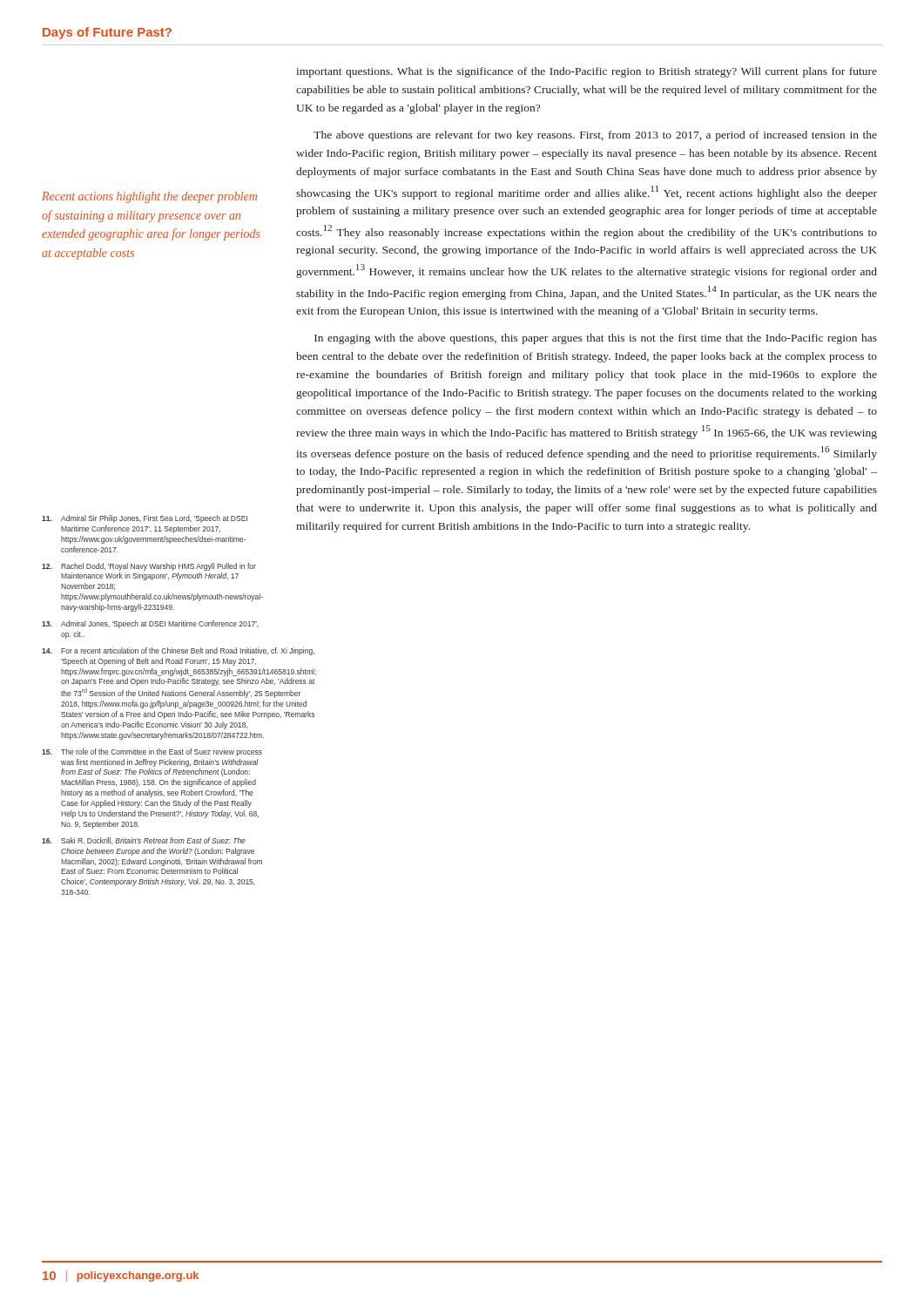This screenshot has width=924, height=1307.
Task: Point to the block beginning "important questions. What is the"
Action: pos(587,299)
